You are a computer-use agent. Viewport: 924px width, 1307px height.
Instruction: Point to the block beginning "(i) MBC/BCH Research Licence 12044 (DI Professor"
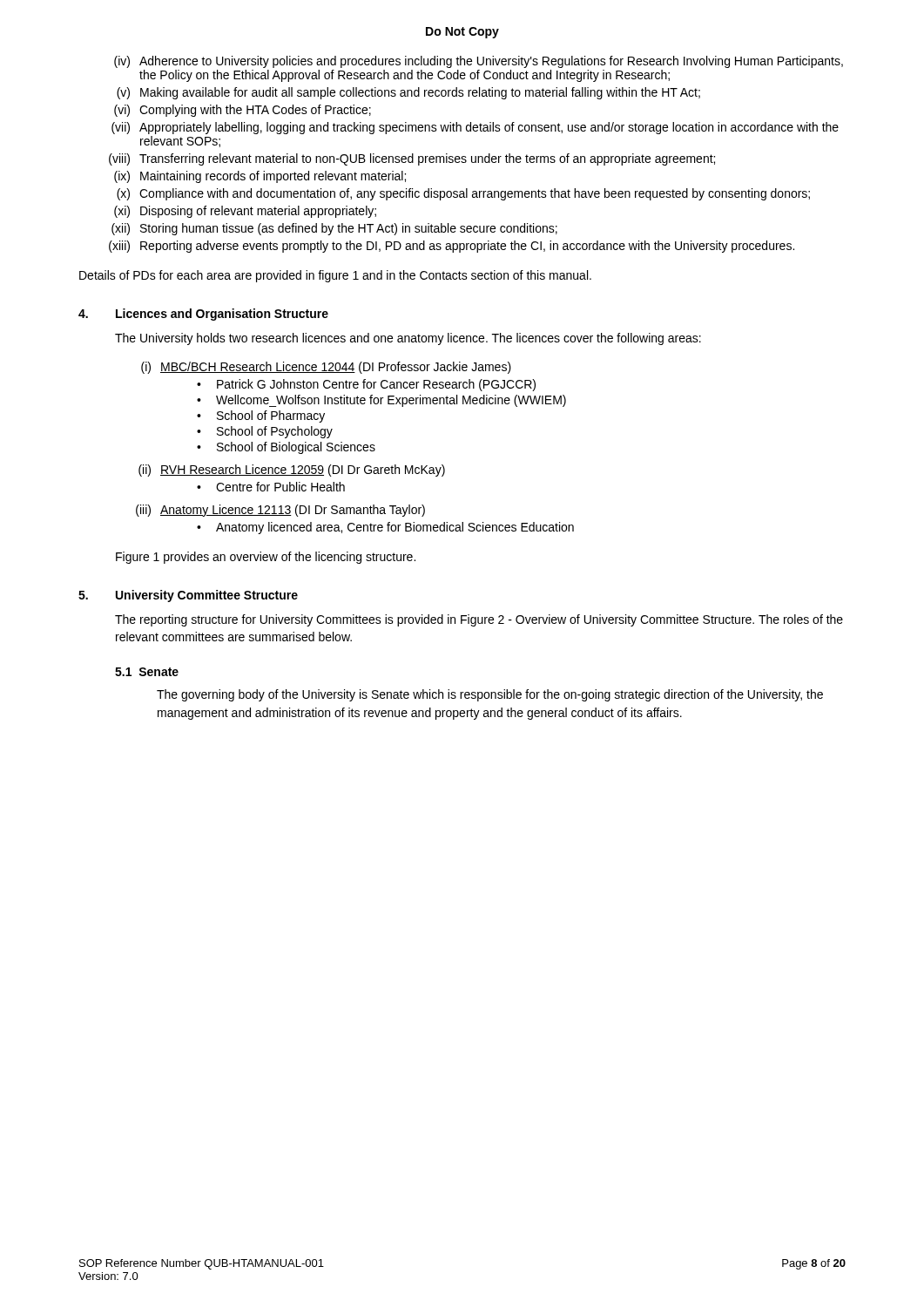pos(480,366)
